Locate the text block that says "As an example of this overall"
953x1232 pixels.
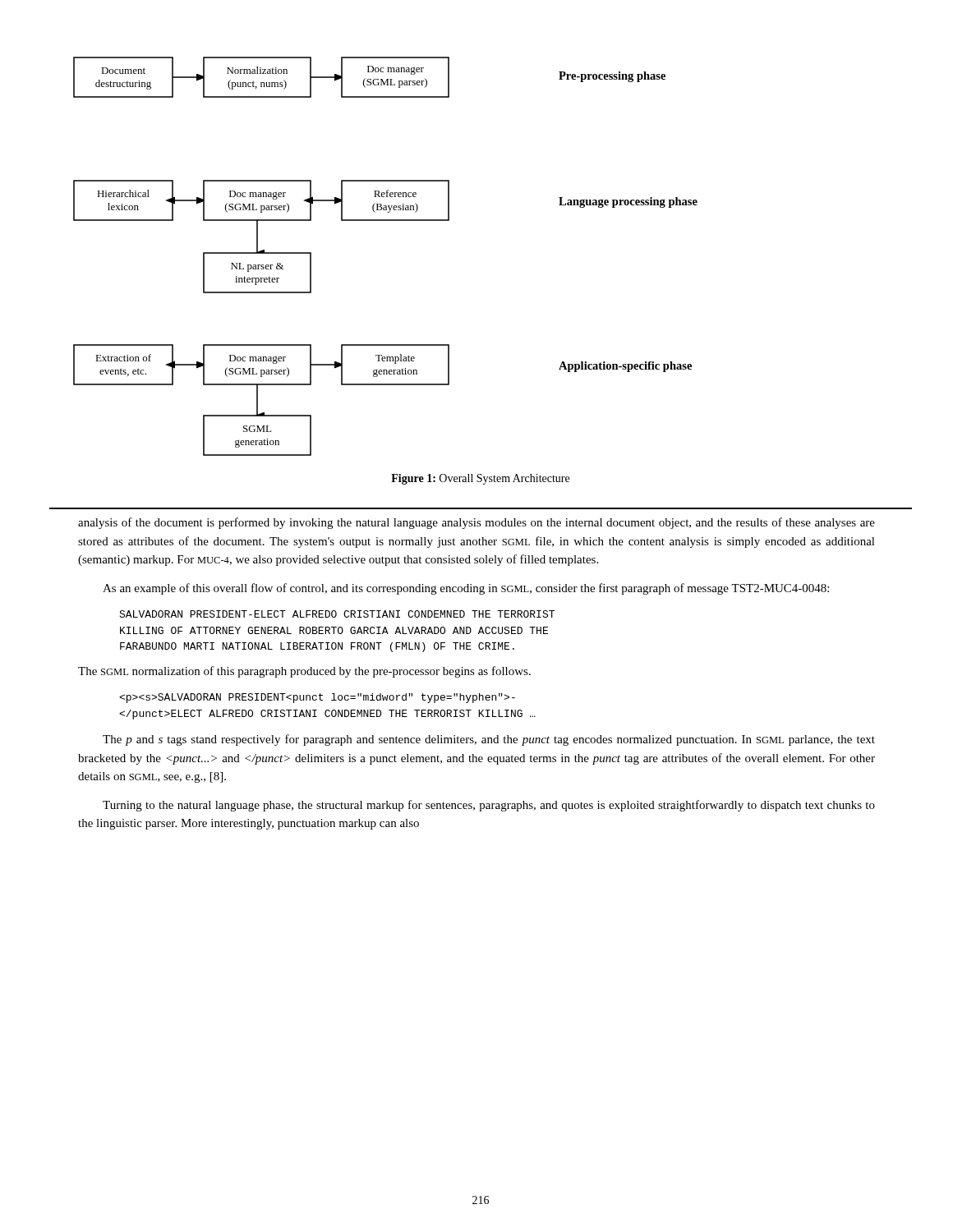point(476,588)
